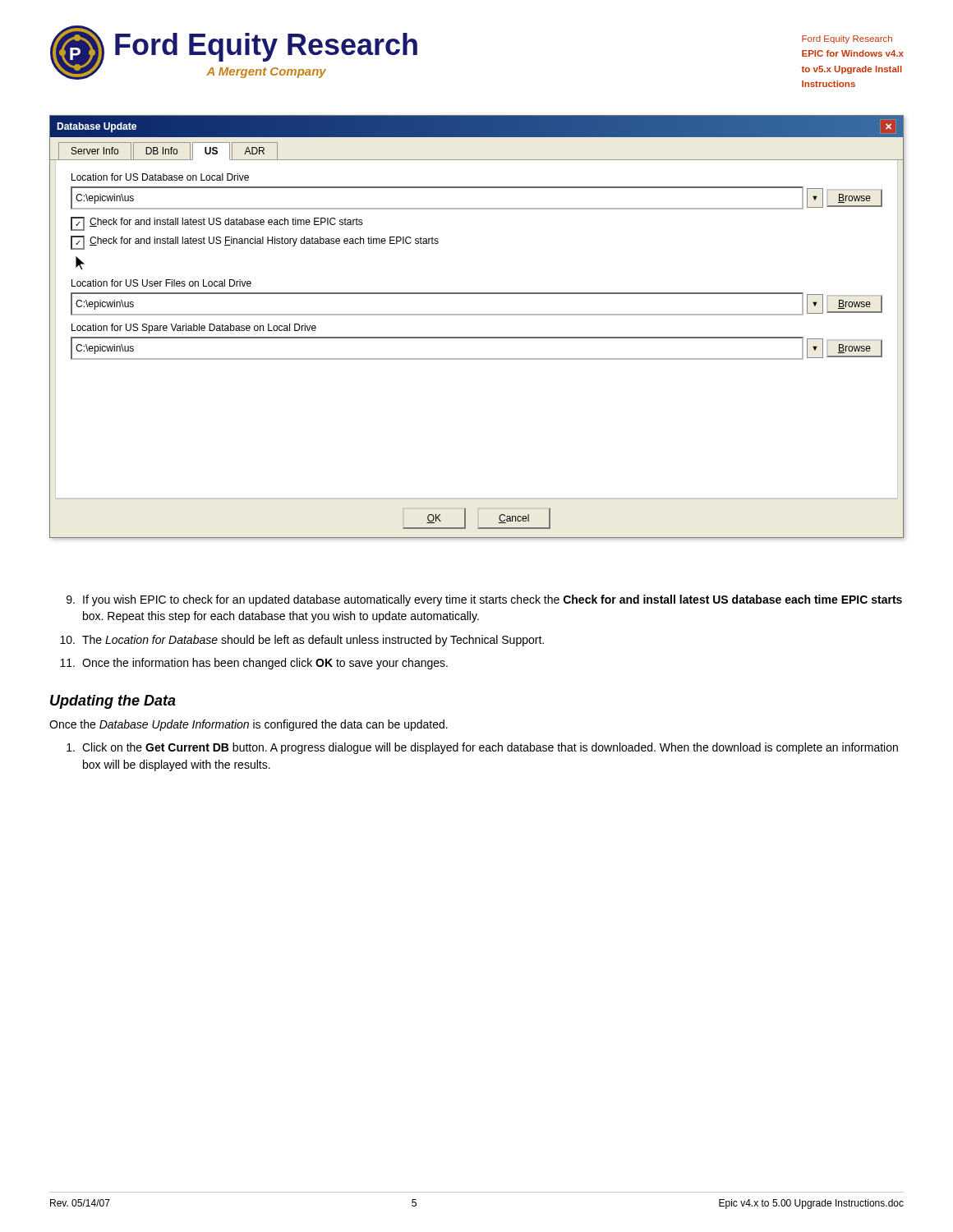Locate the logo
The image size is (953, 1232).
tap(234, 53)
